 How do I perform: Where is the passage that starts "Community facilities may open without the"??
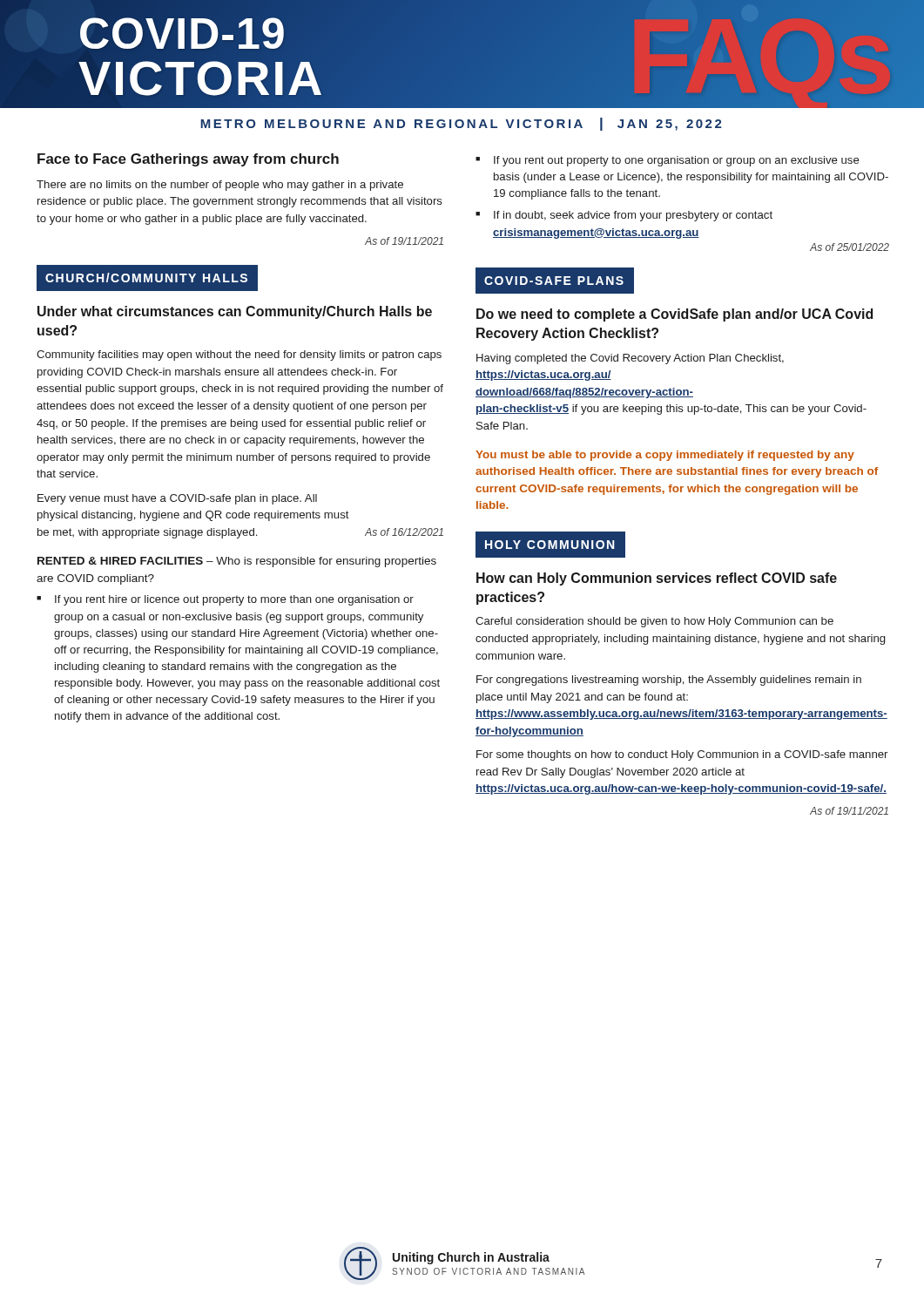click(240, 414)
